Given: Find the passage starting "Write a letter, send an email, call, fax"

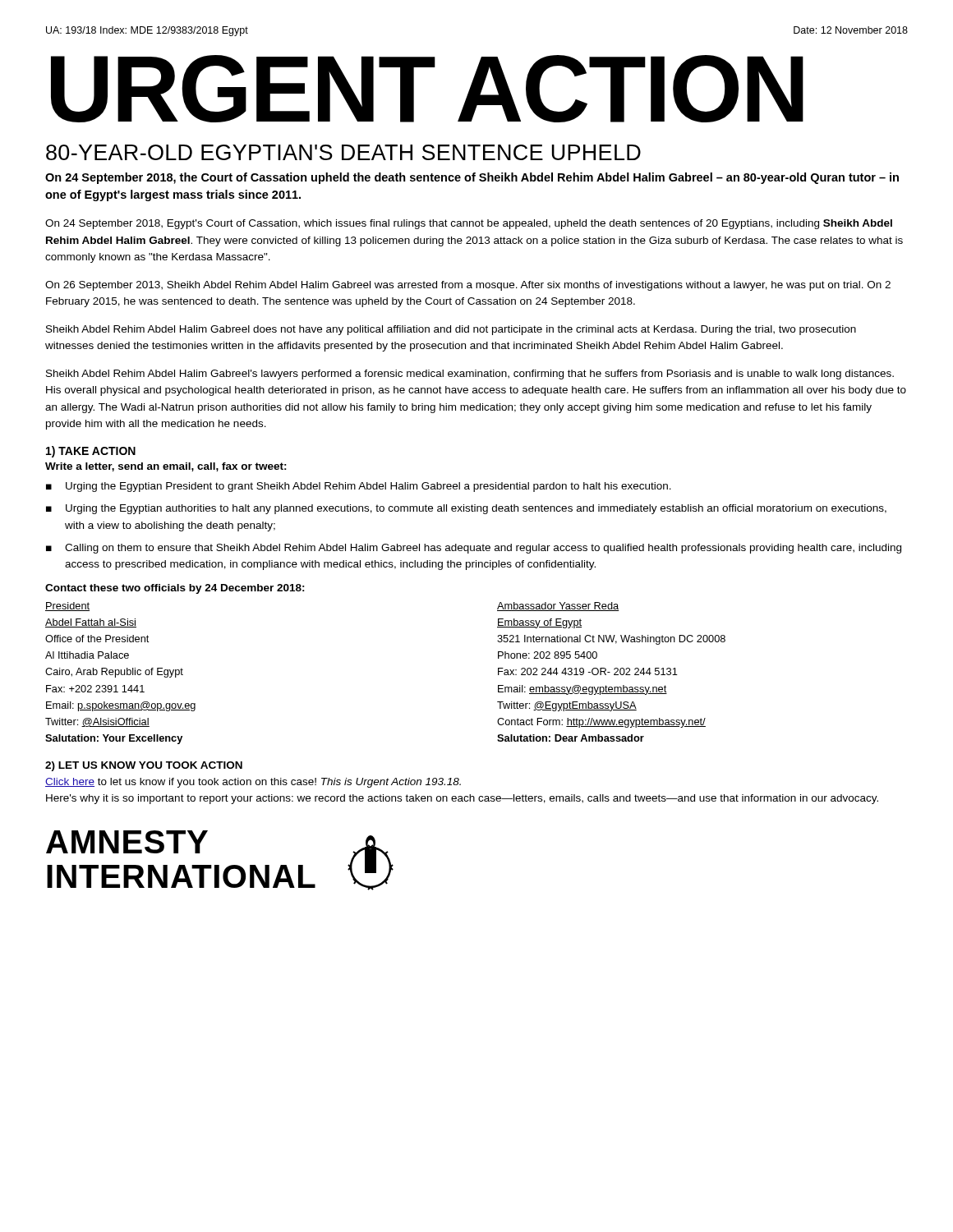Looking at the screenshot, I should pyautogui.click(x=166, y=466).
